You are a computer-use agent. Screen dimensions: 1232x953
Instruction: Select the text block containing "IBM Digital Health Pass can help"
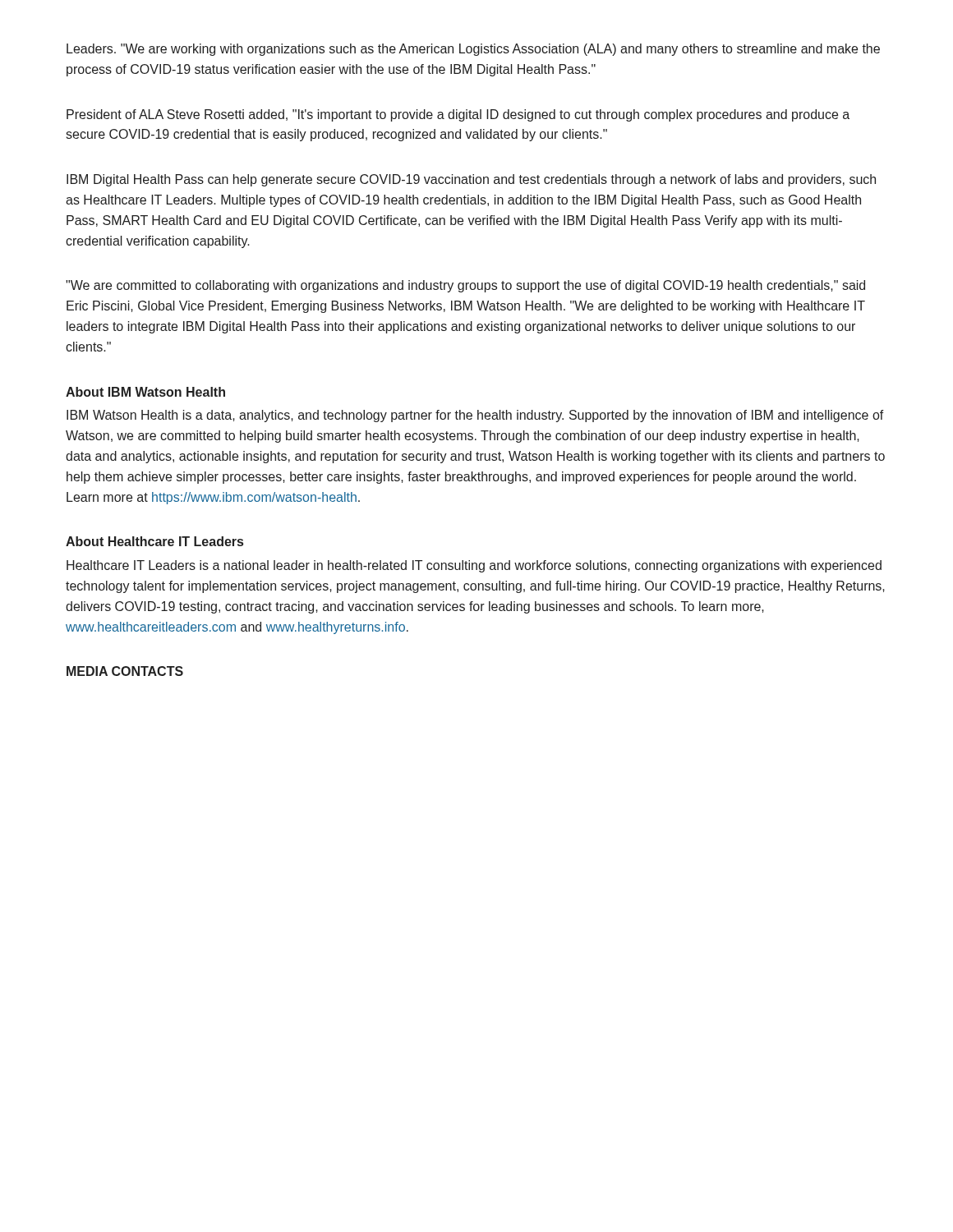[x=471, y=210]
